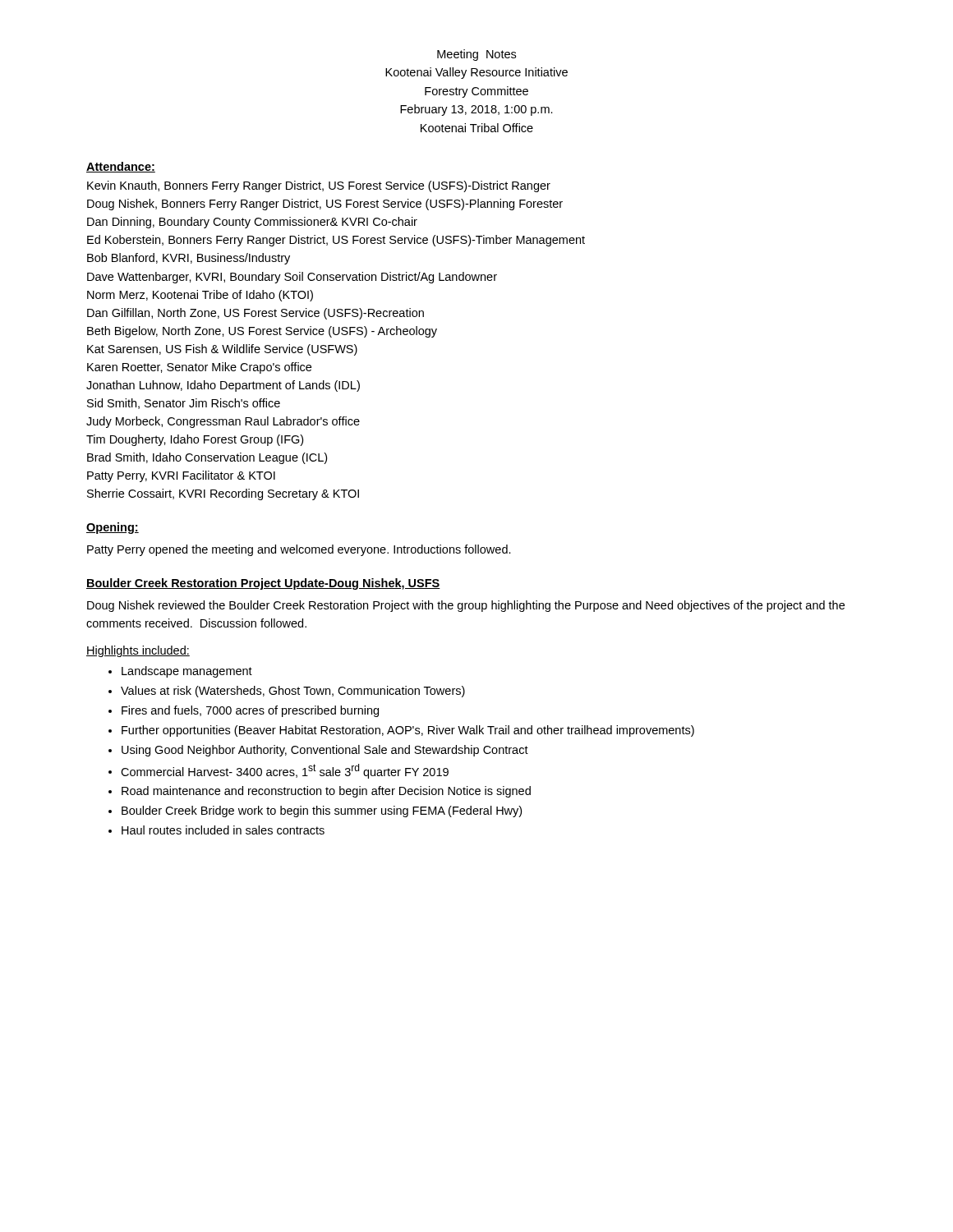Locate the element starting "Kevin Knauth, Bonners Ferry Ranger District, US"
Viewport: 953px width, 1232px height.
319,186
